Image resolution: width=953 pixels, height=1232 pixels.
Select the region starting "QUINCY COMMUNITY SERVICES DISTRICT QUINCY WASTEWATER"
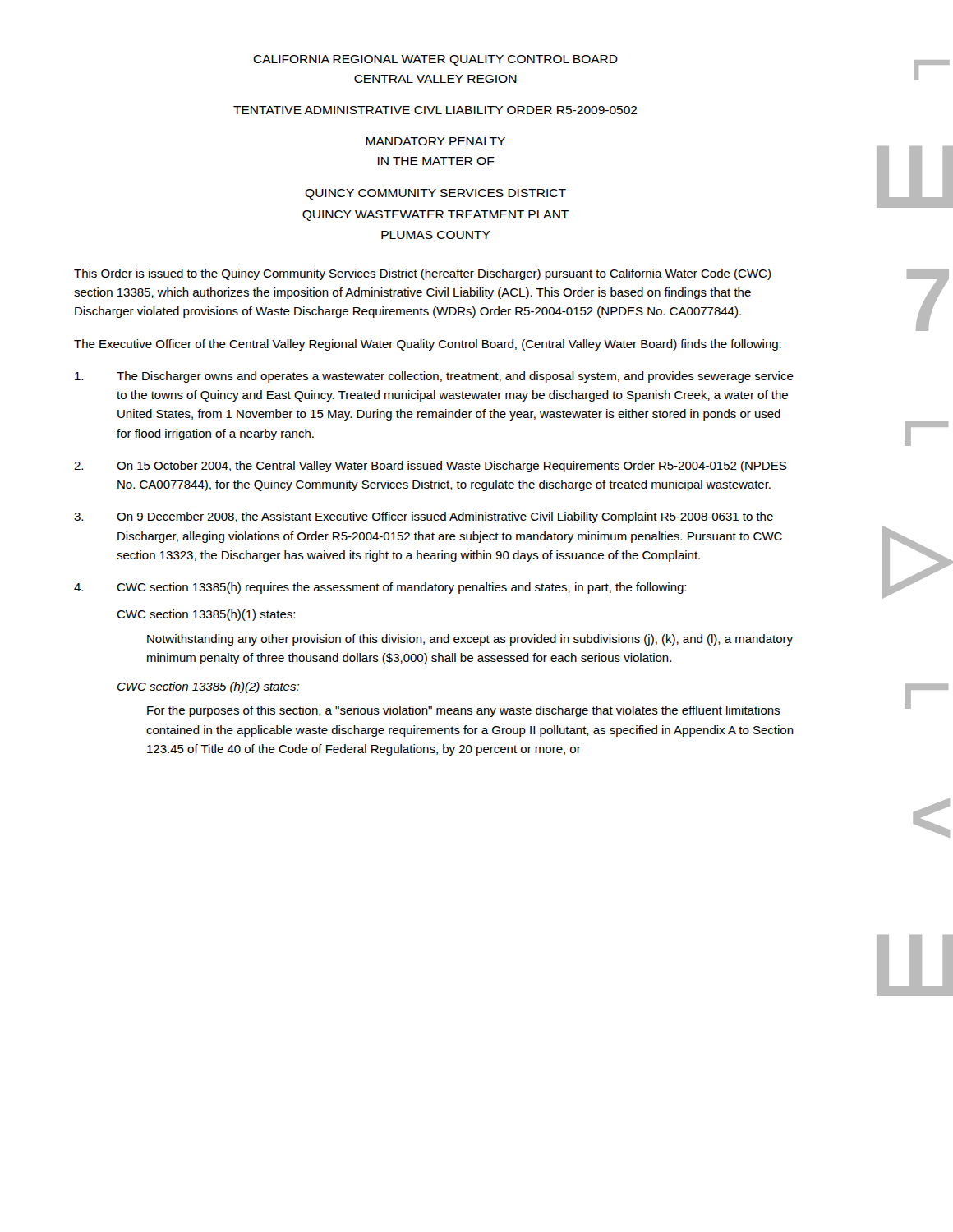[x=435, y=214]
